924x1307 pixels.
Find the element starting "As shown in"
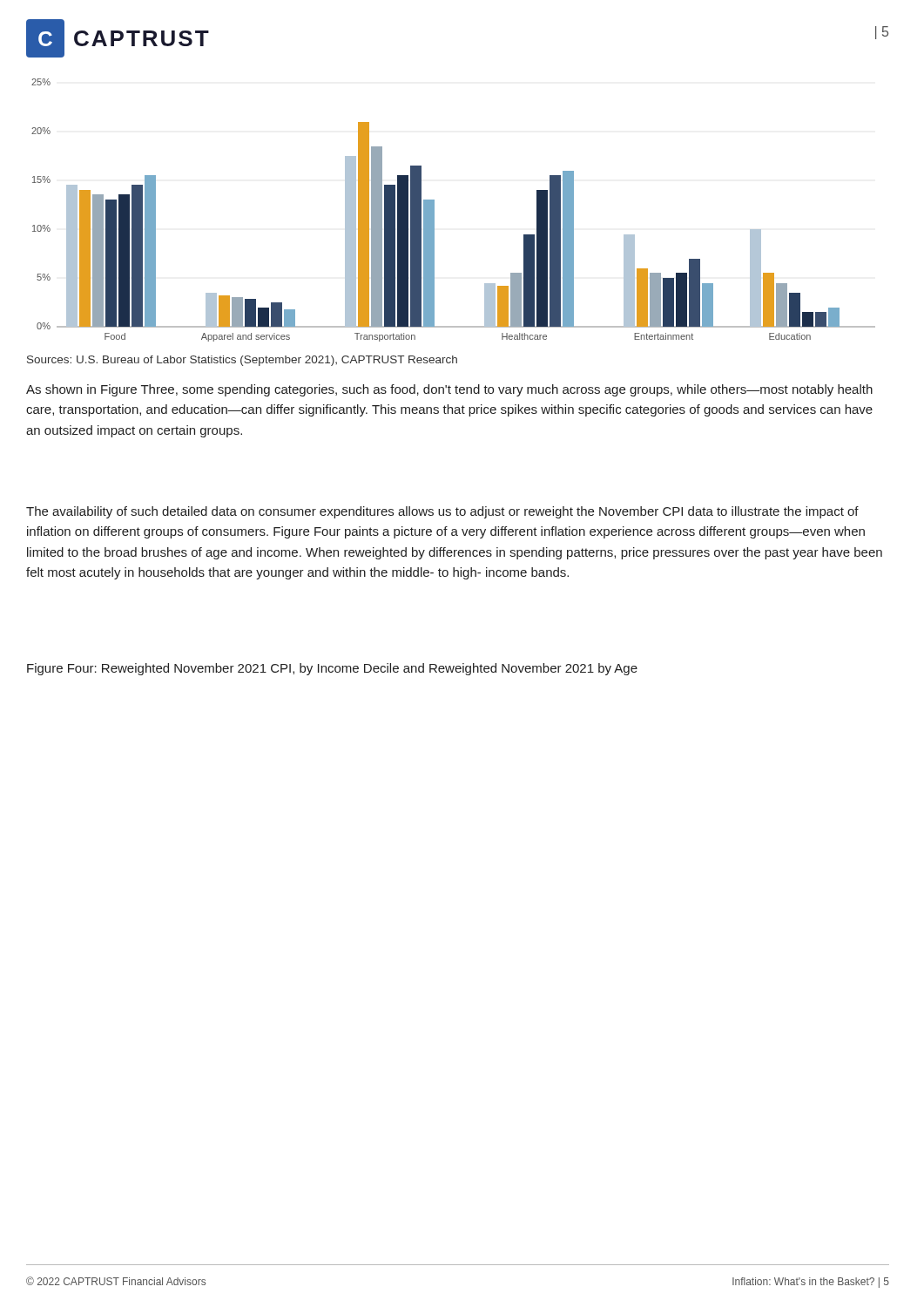pyautogui.click(x=450, y=409)
